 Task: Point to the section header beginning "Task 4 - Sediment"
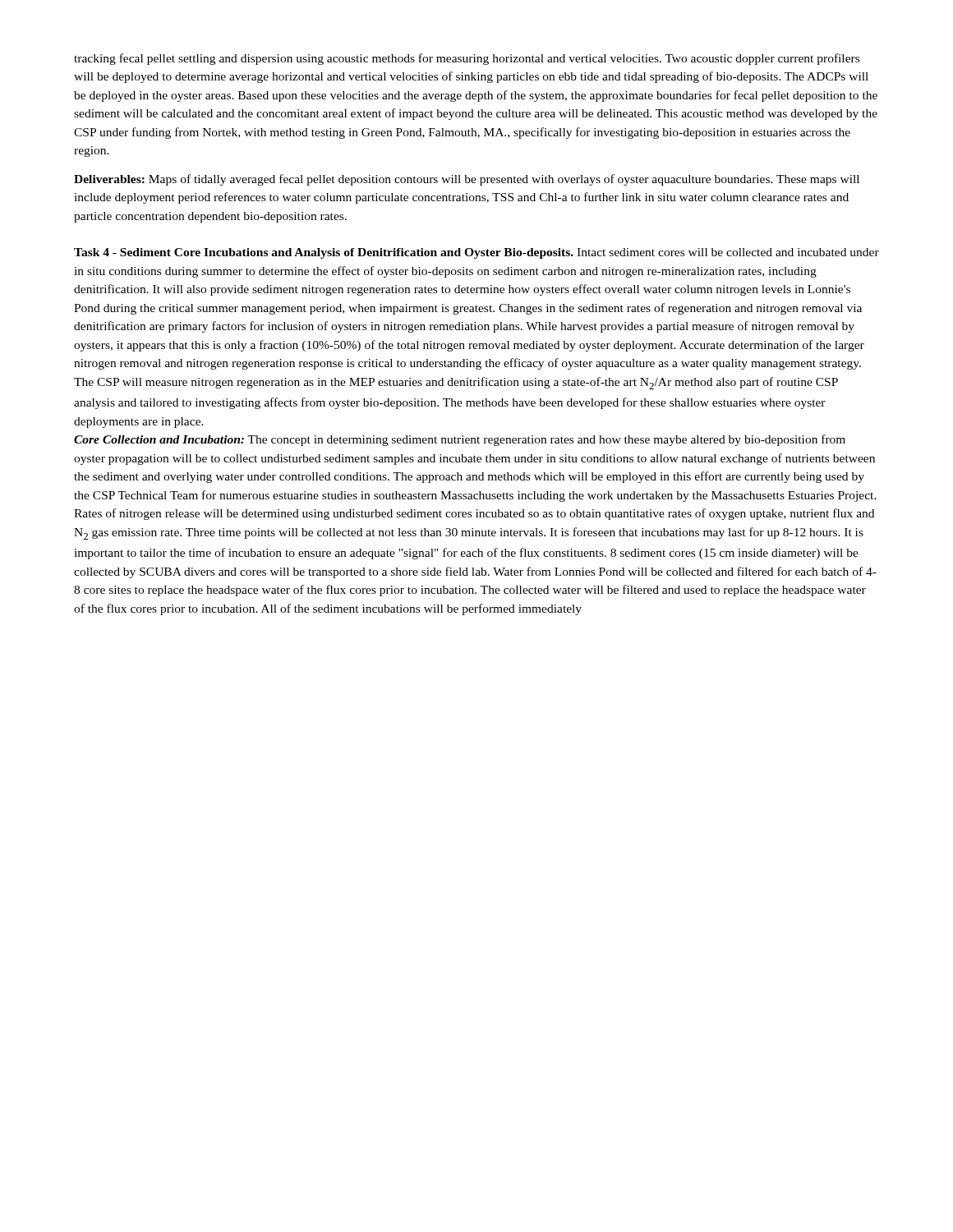[476, 337]
